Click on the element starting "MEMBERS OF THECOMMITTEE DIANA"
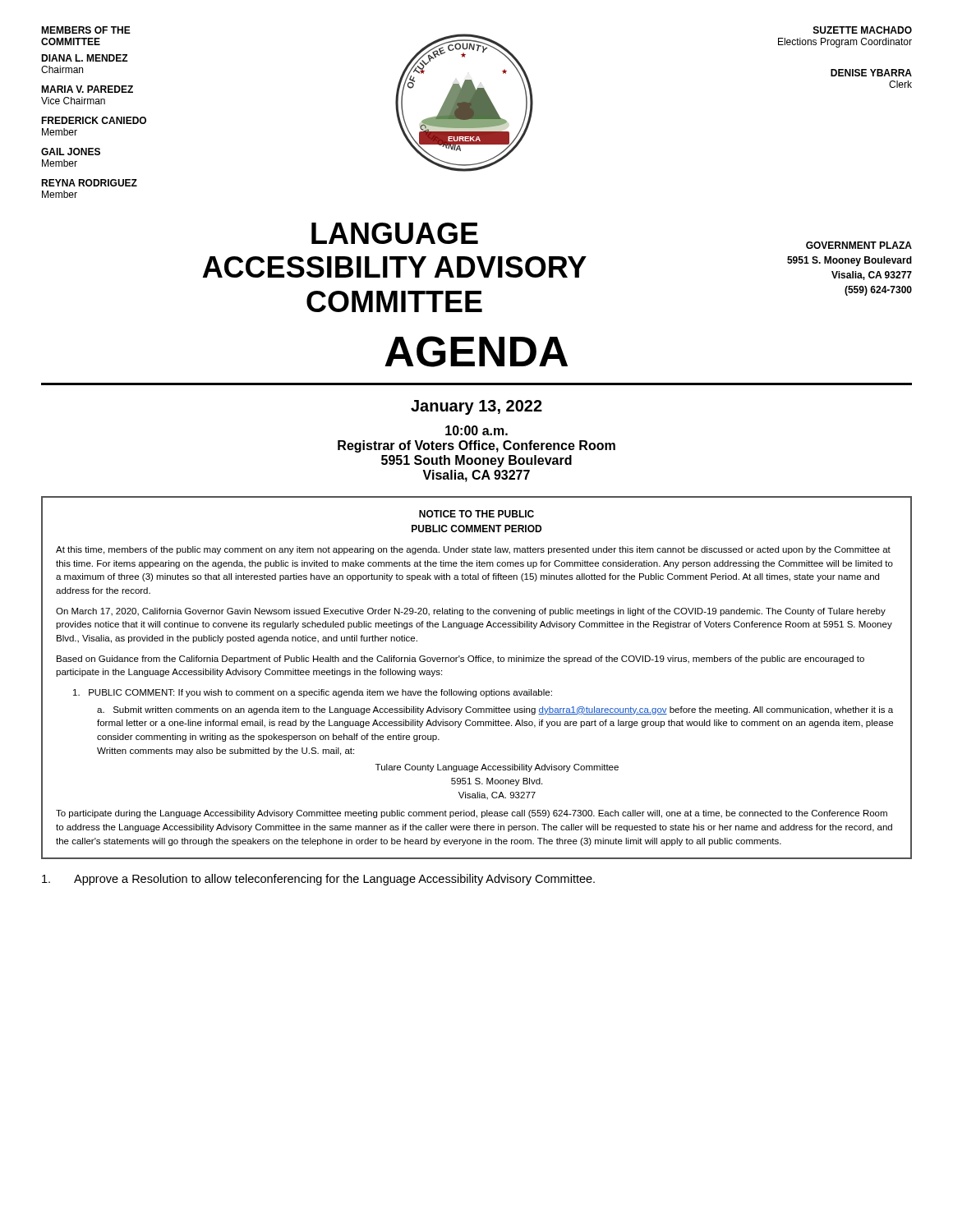The image size is (953, 1232). click(123, 113)
